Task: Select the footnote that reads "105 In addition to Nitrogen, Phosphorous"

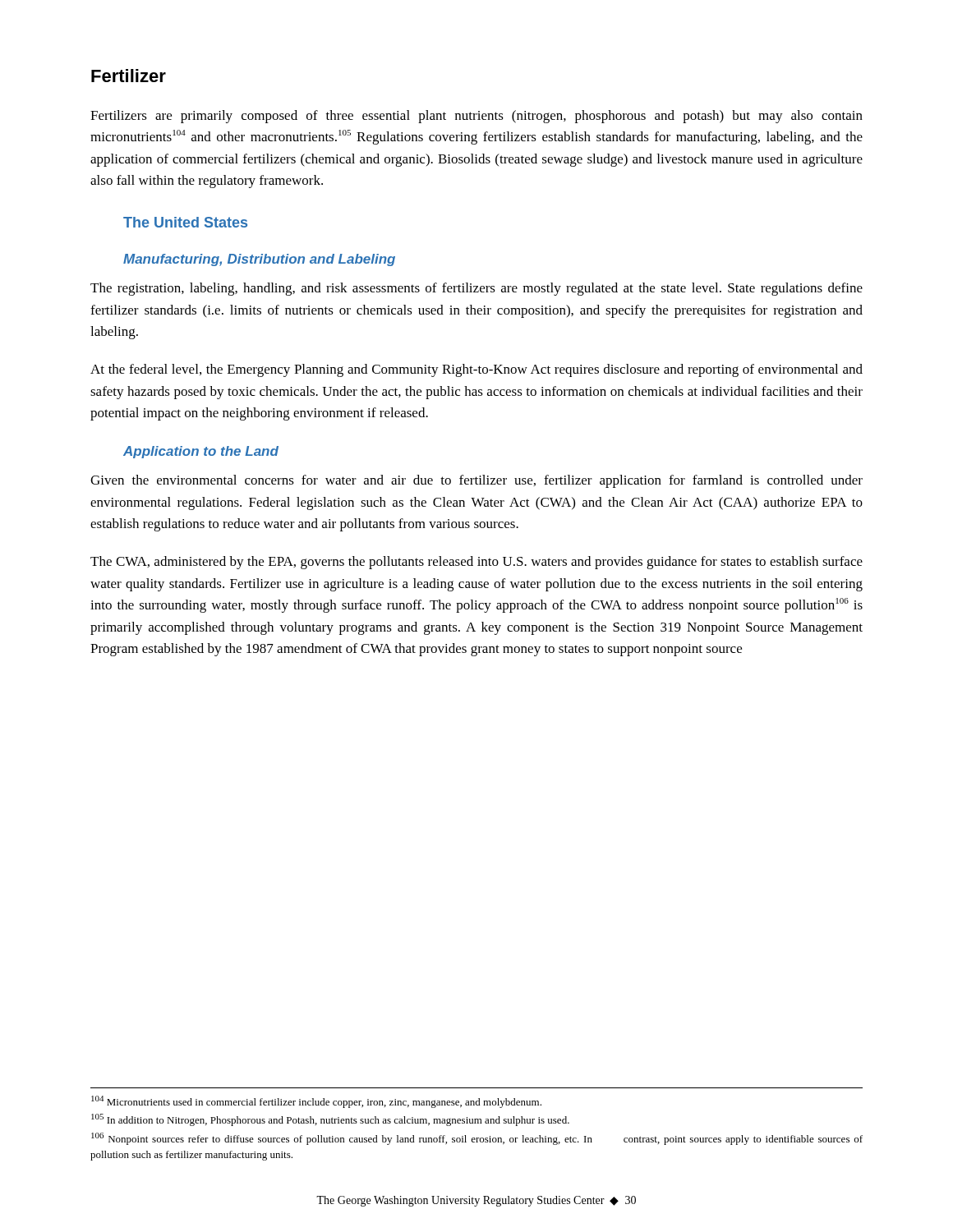Action: pyautogui.click(x=330, y=1120)
